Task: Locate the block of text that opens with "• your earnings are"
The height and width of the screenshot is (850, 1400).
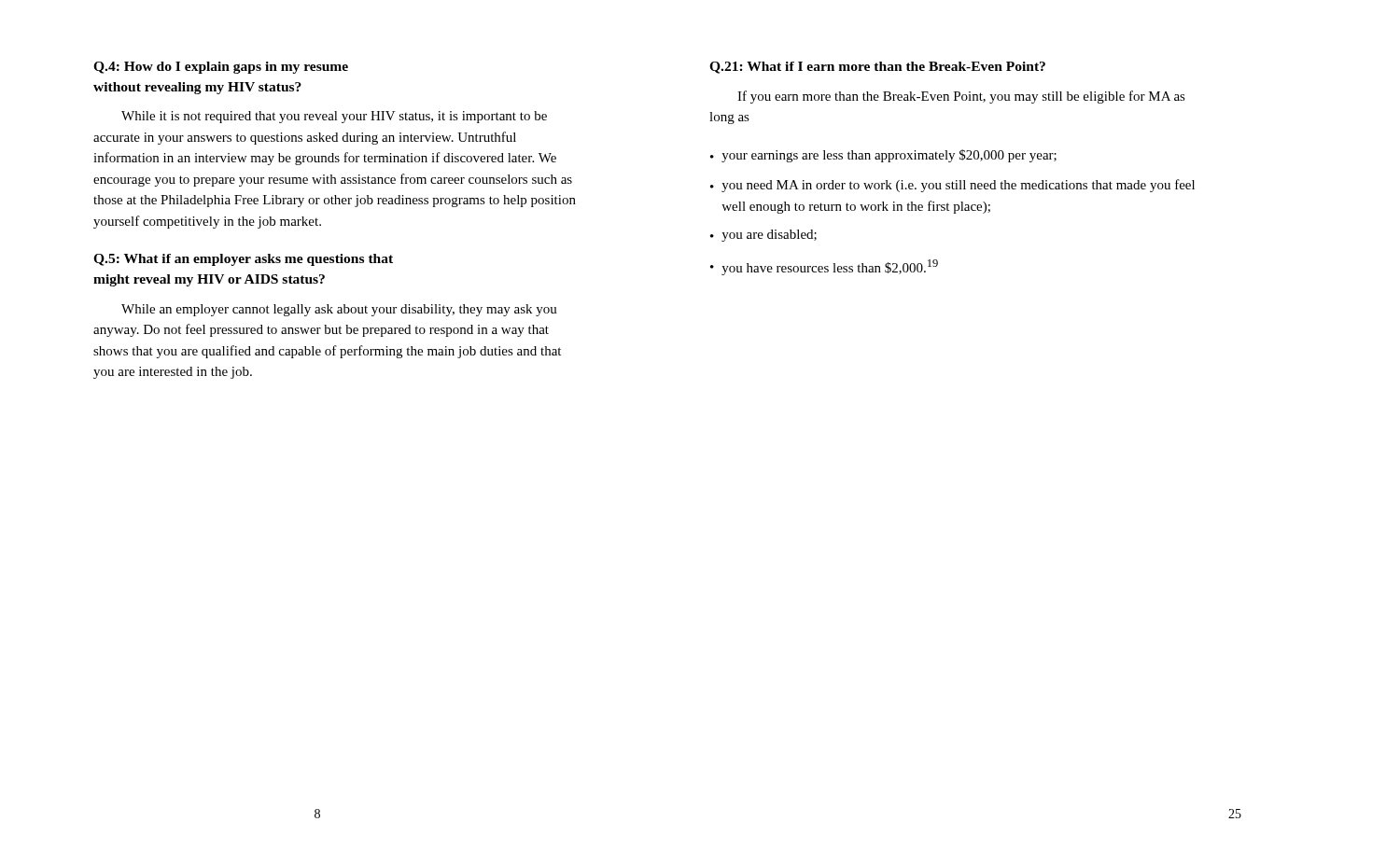Action: pyautogui.click(x=961, y=156)
